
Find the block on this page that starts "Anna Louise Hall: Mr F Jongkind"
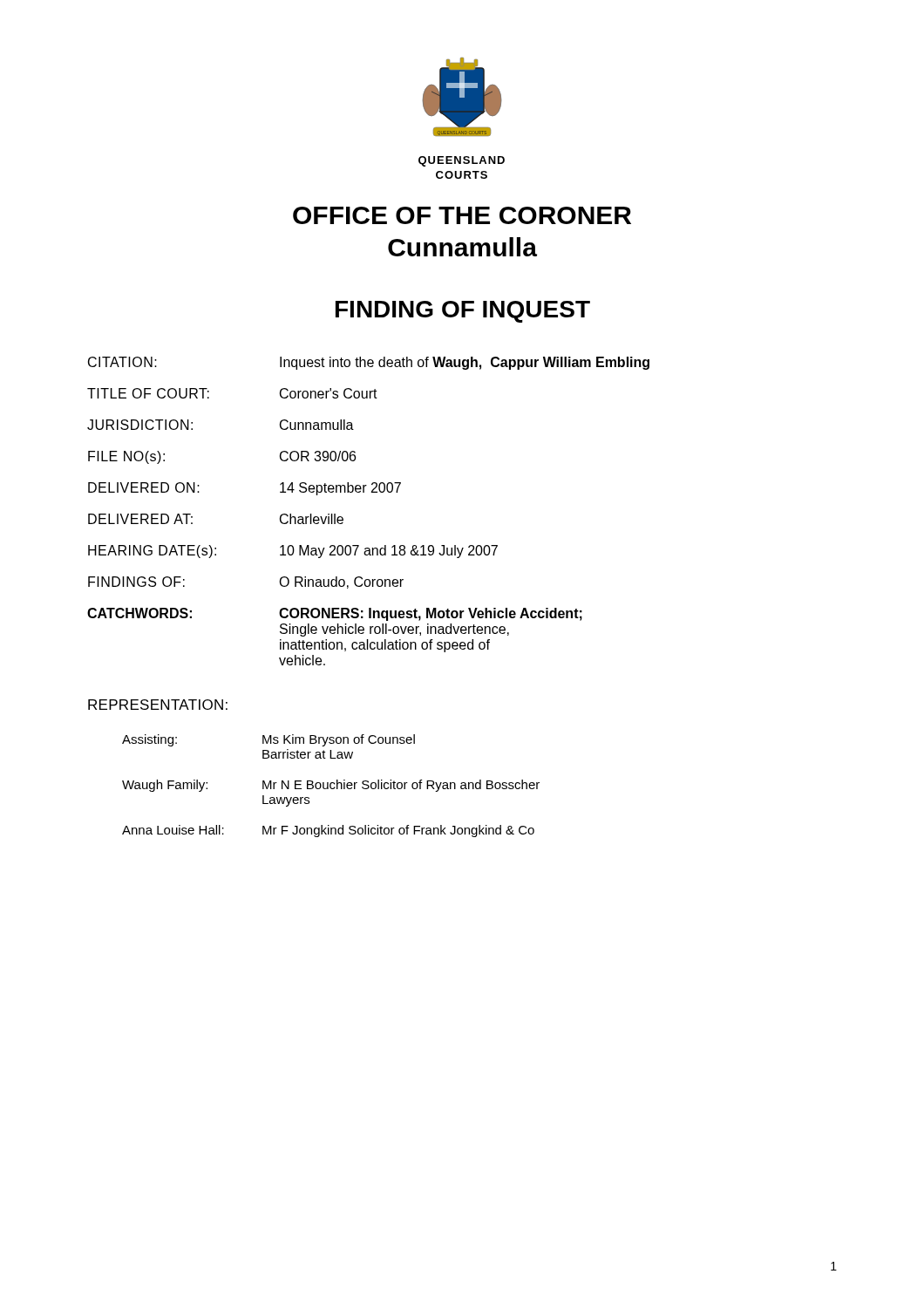479,830
